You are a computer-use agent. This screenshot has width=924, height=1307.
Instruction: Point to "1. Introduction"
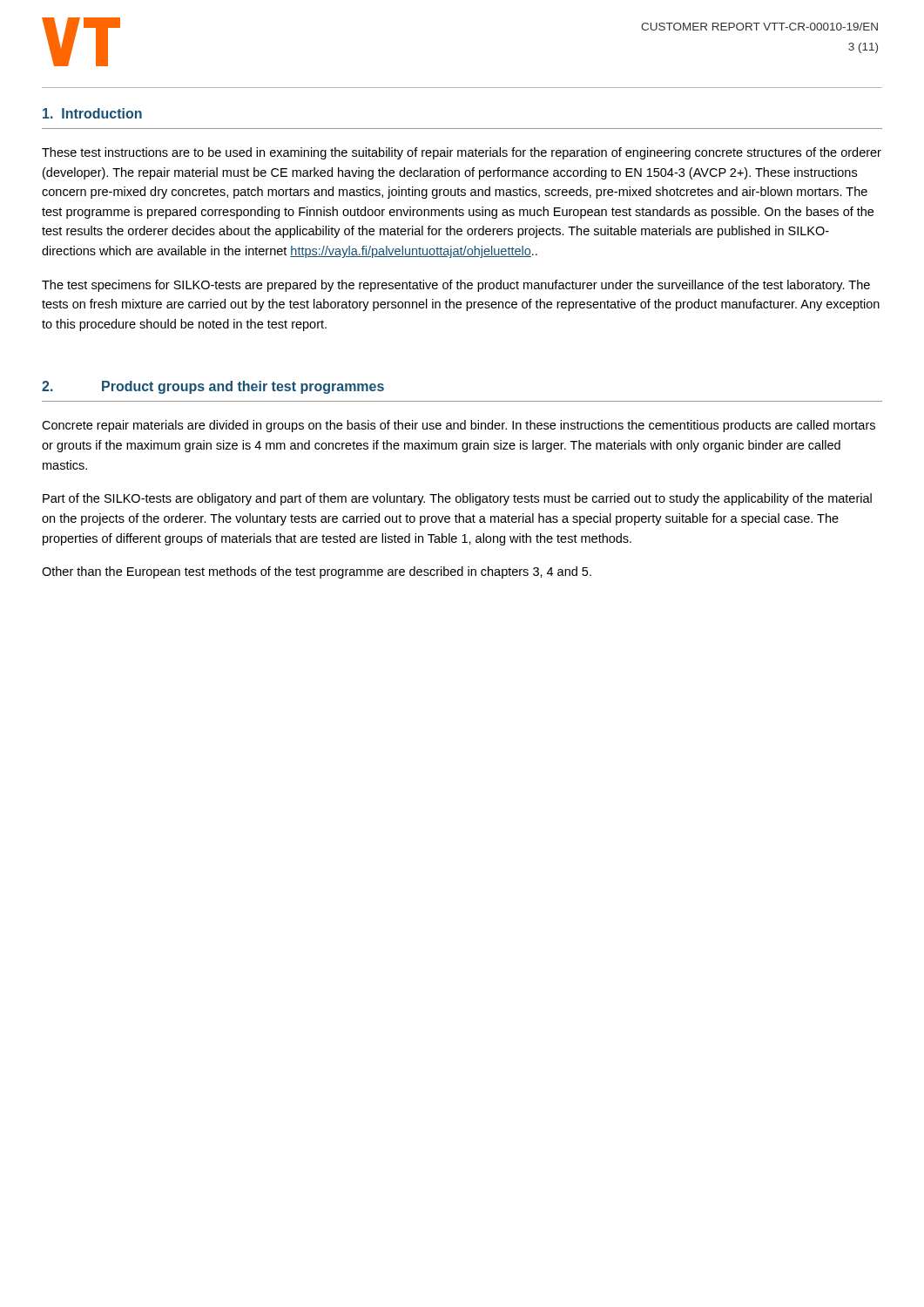92,114
